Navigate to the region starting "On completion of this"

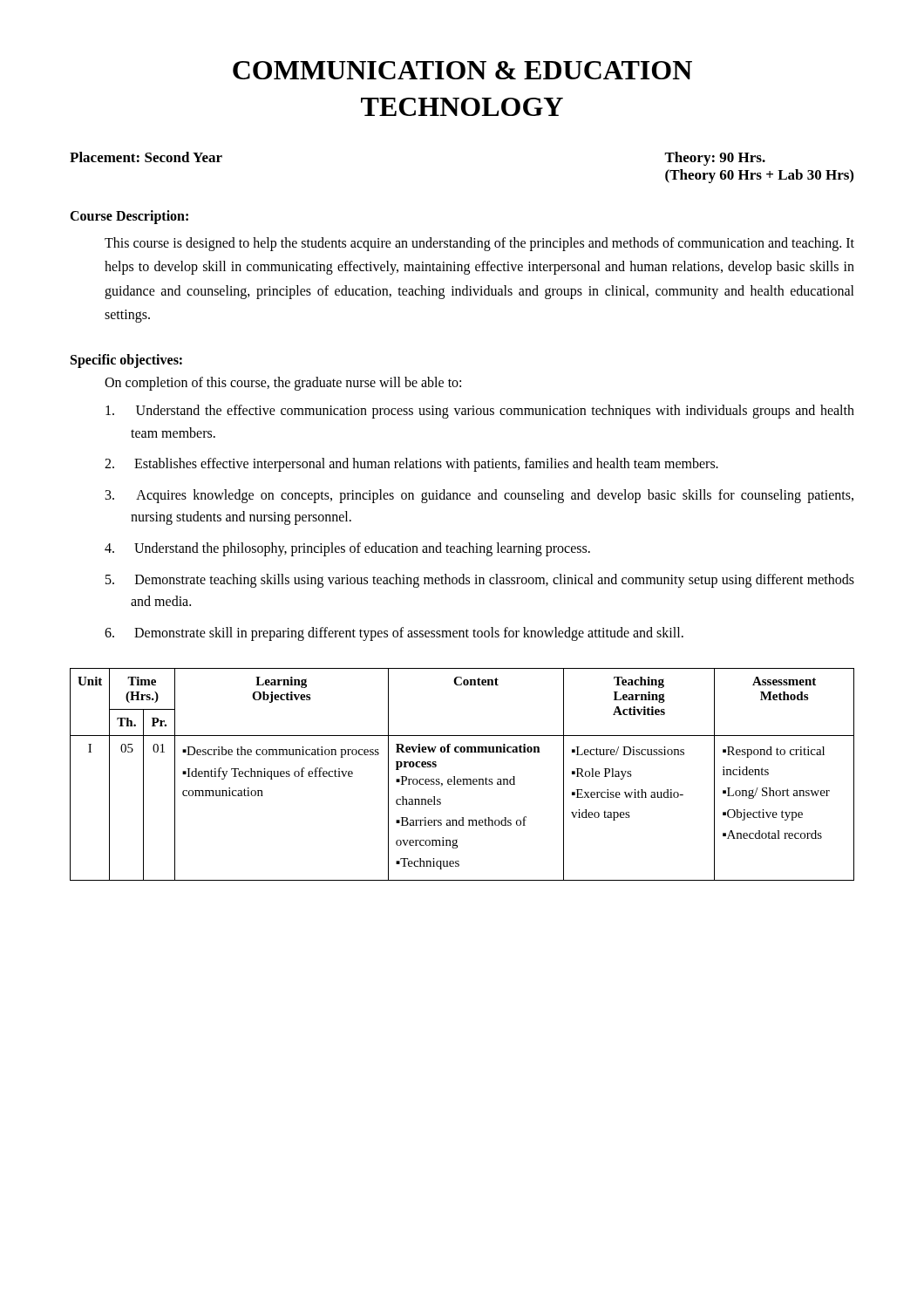coord(284,382)
